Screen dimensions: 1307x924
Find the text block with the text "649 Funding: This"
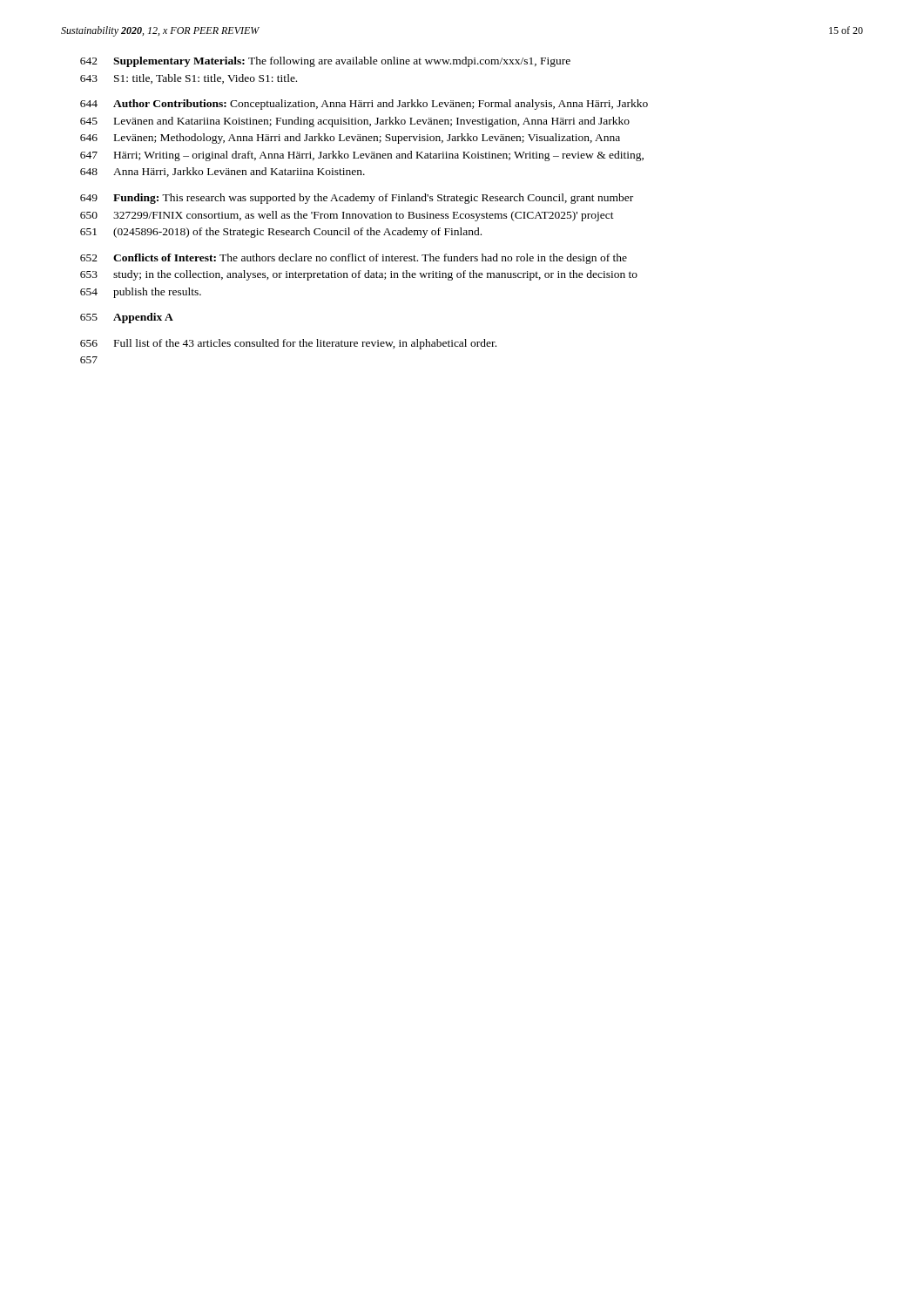coord(462,215)
